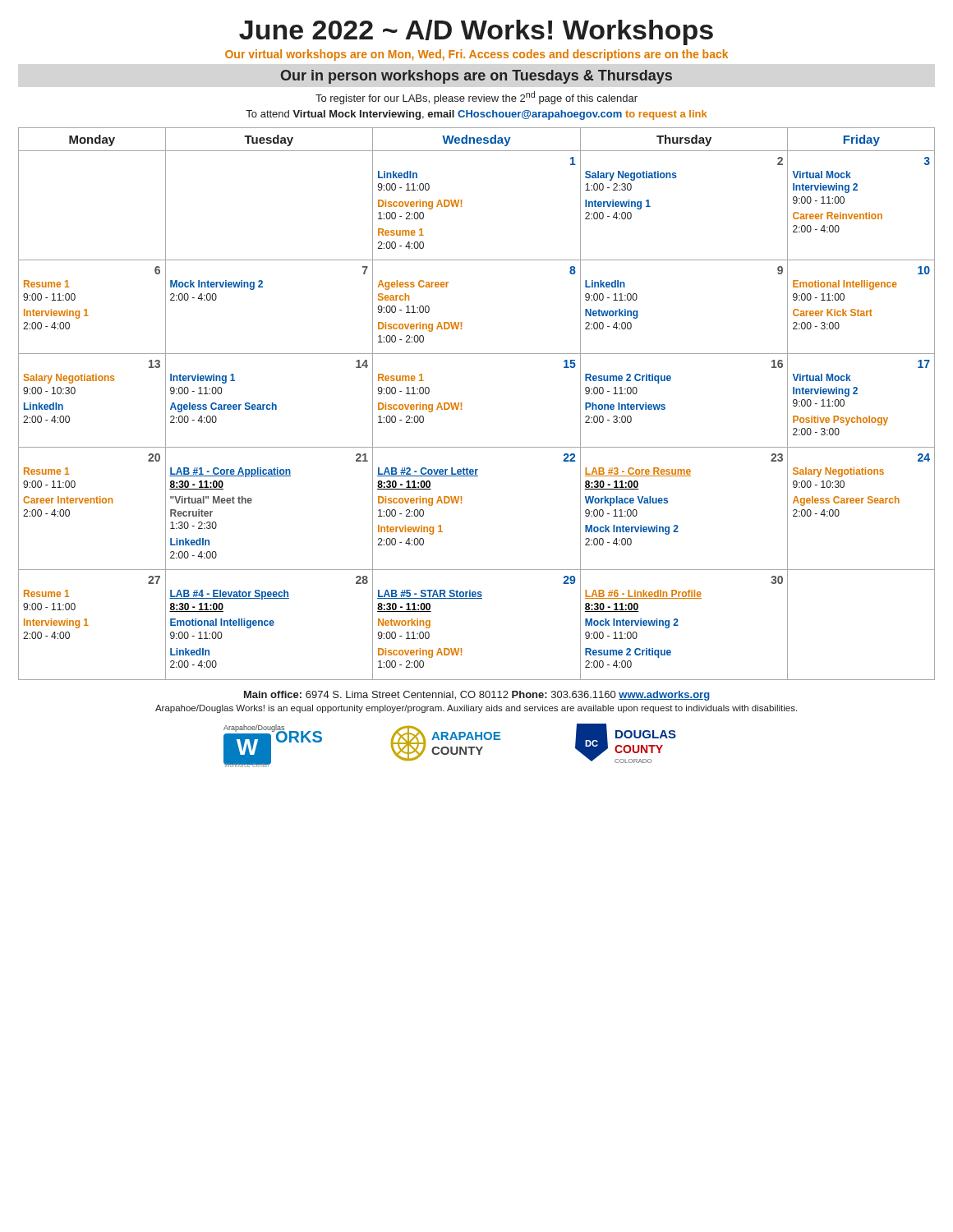This screenshot has height=1232, width=953.
Task: Find the block on this page that starts "Main office: 6974 S. Lima"
Action: click(x=476, y=694)
